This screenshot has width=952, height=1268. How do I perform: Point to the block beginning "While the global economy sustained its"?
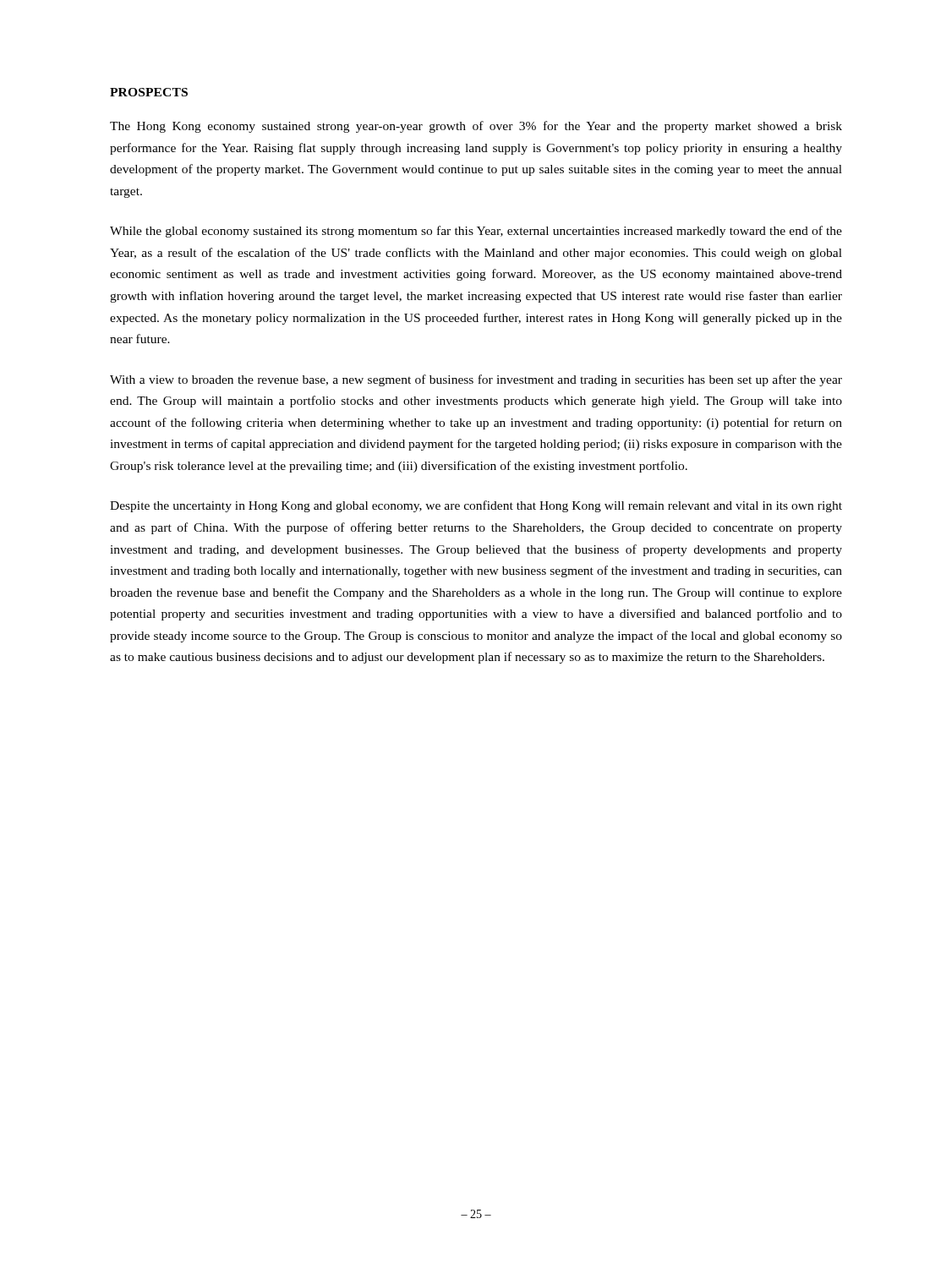point(476,285)
